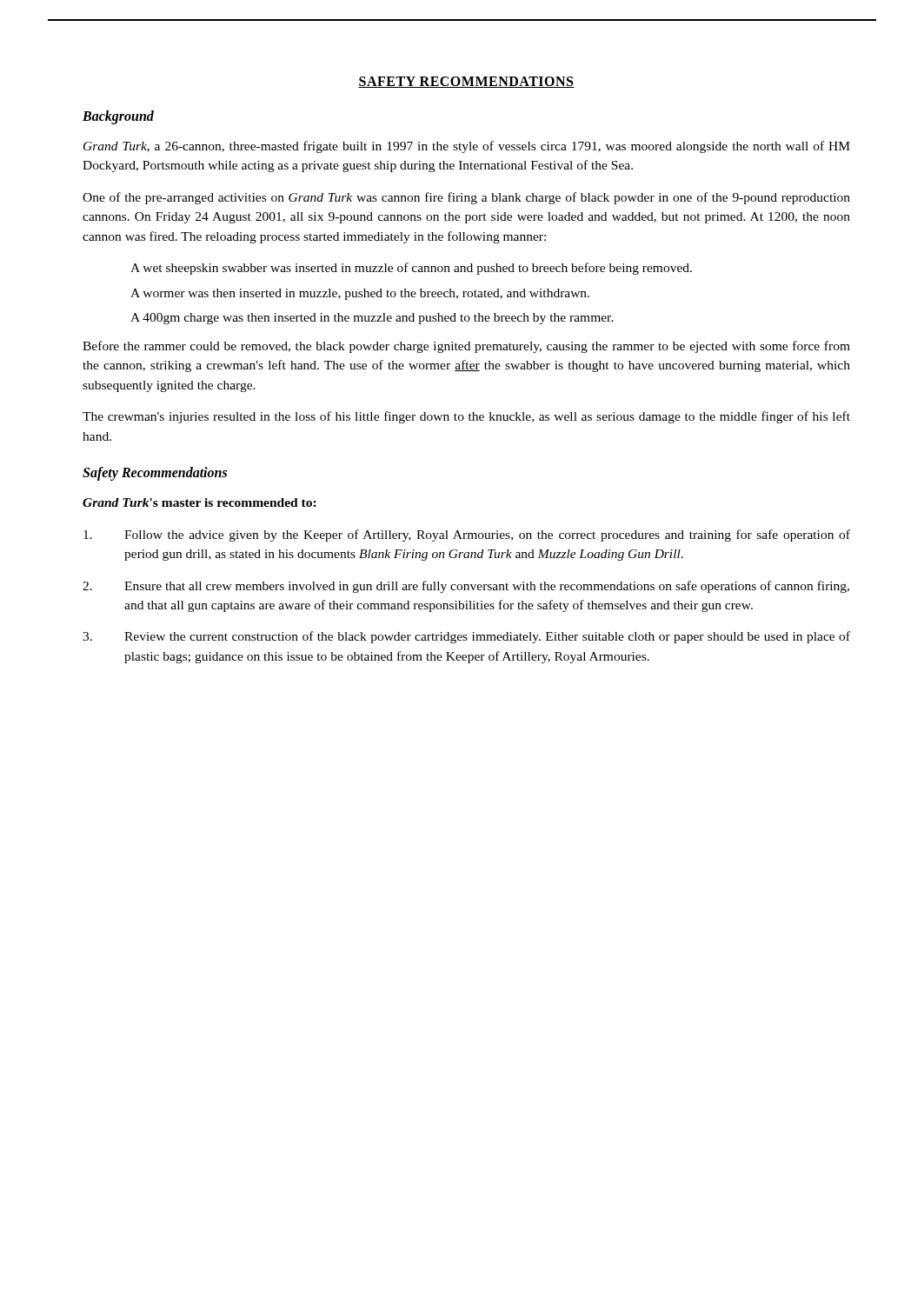The width and height of the screenshot is (924, 1304).
Task: Find the list item containing "2. Ensure that all crew members"
Action: click(466, 595)
